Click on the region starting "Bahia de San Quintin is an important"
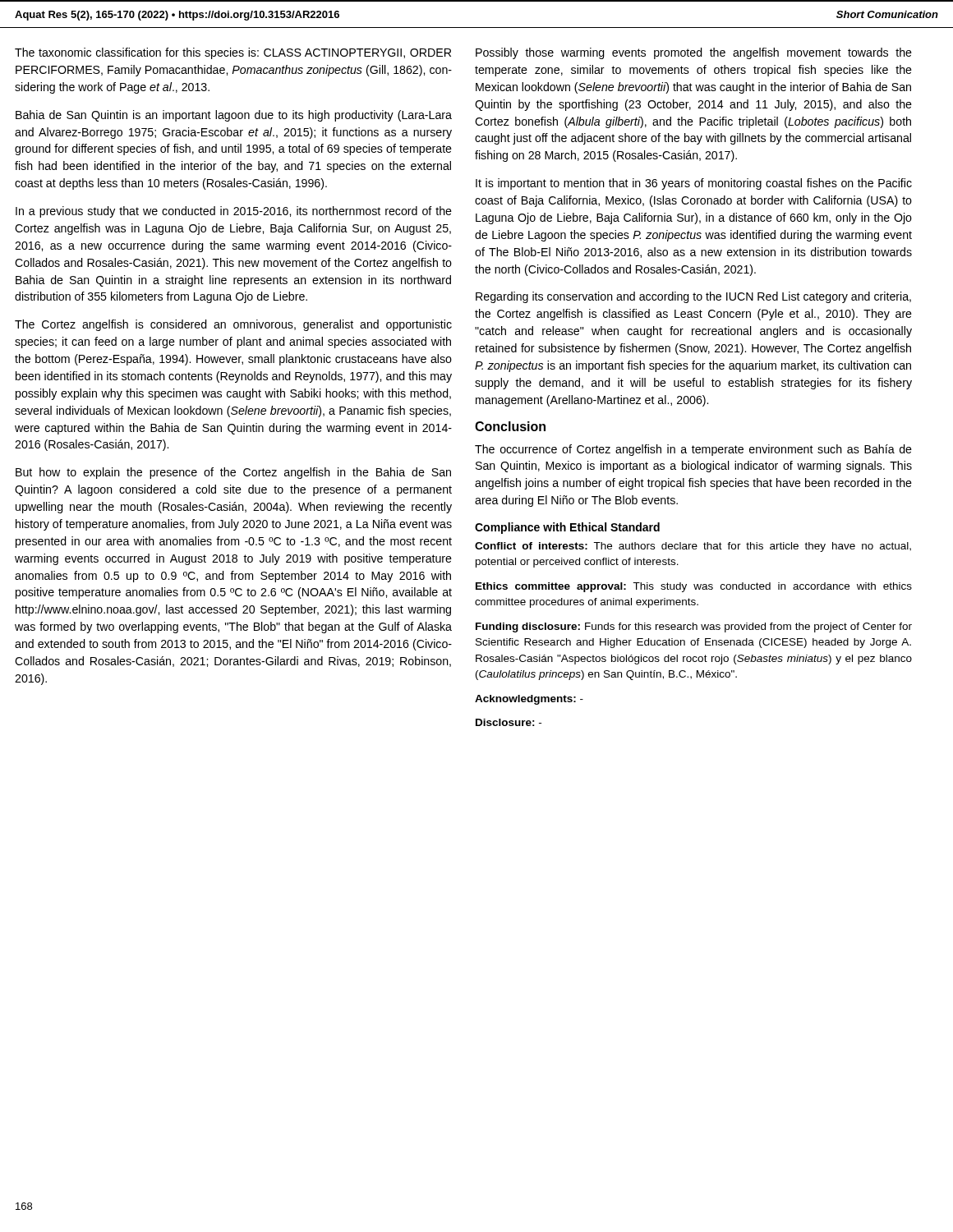953x1232 pixels. 233,149
